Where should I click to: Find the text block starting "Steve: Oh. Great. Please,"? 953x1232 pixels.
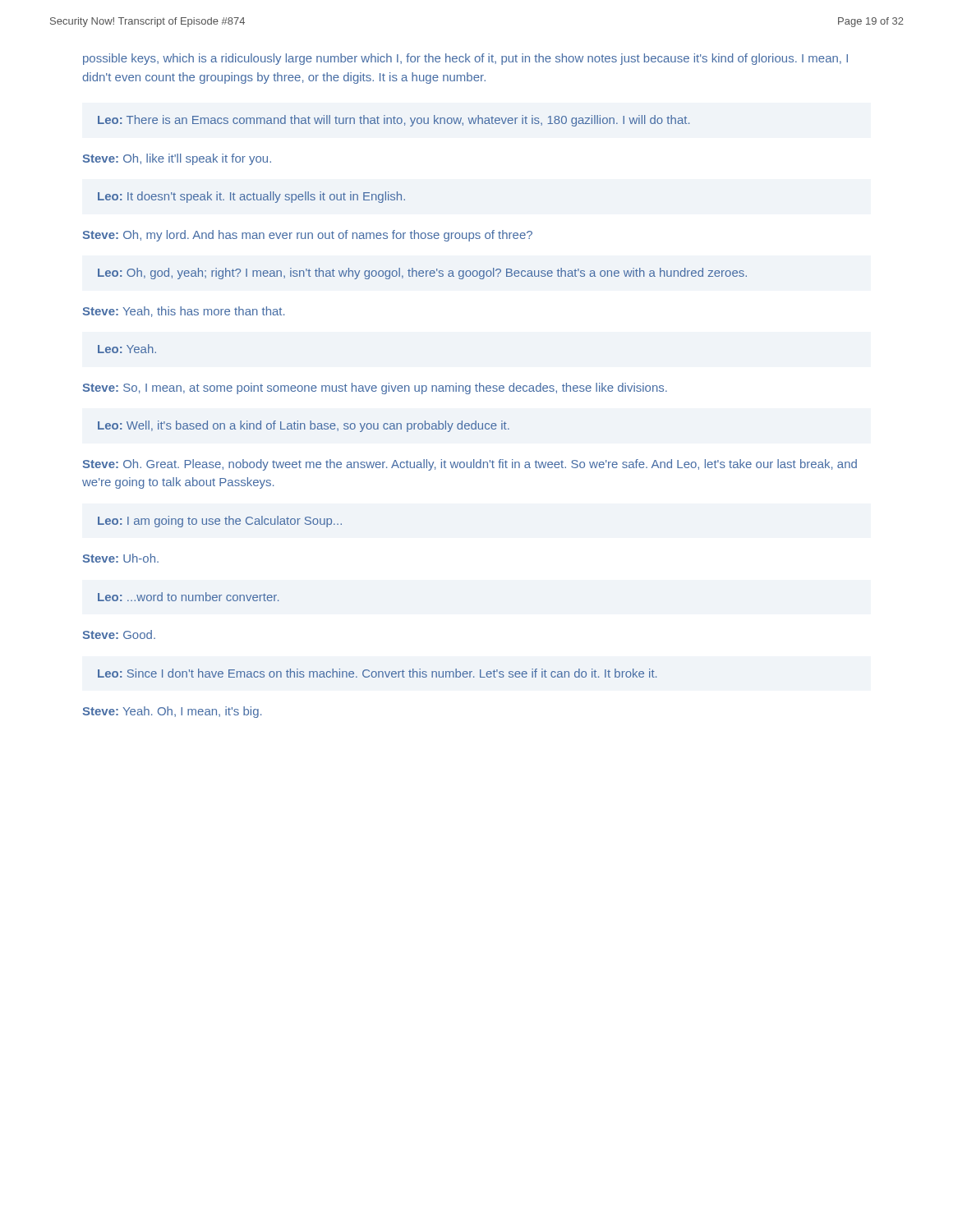pos(470,472)
